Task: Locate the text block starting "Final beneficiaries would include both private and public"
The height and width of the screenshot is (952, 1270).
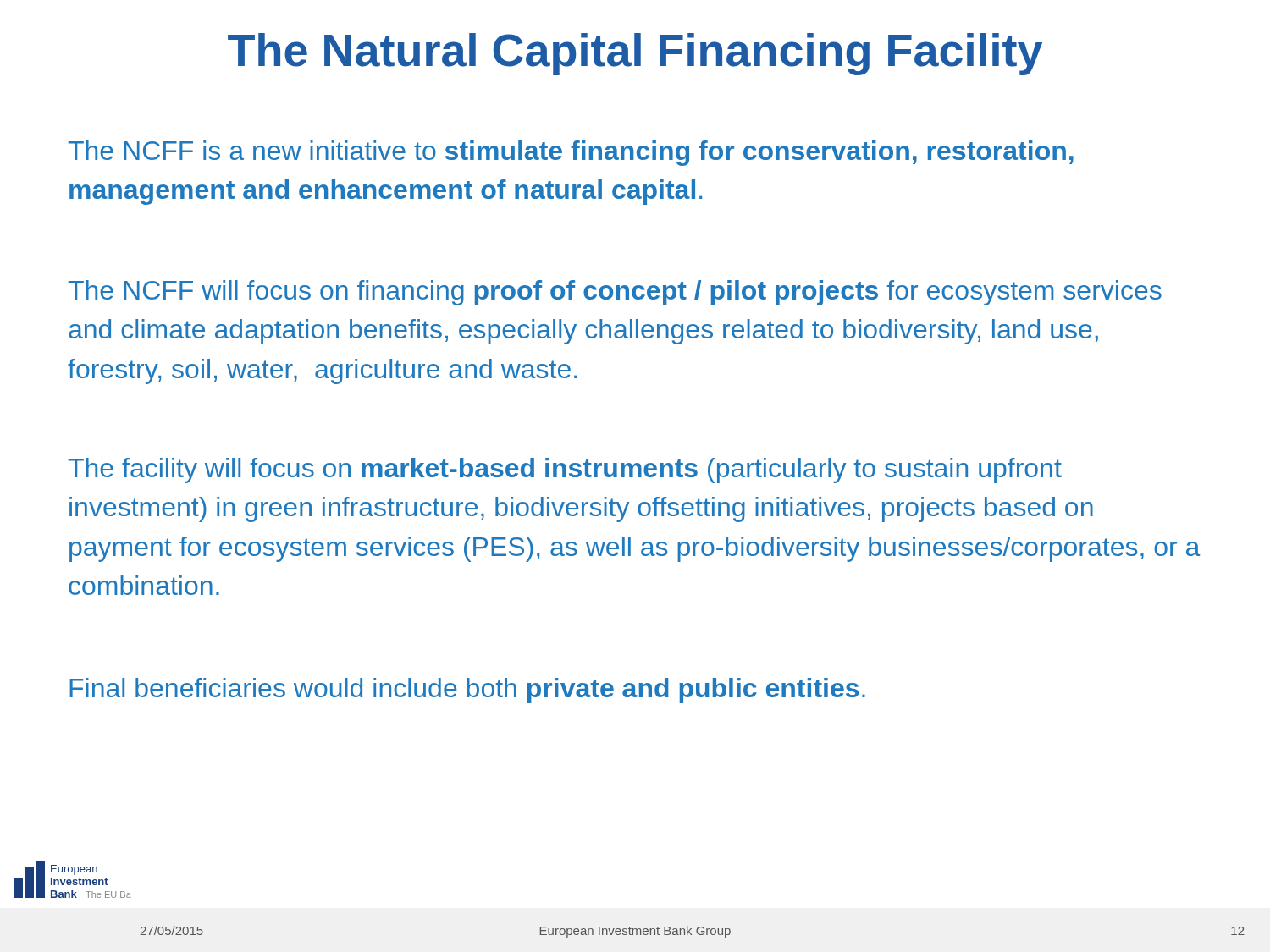Action: [467, 688]
